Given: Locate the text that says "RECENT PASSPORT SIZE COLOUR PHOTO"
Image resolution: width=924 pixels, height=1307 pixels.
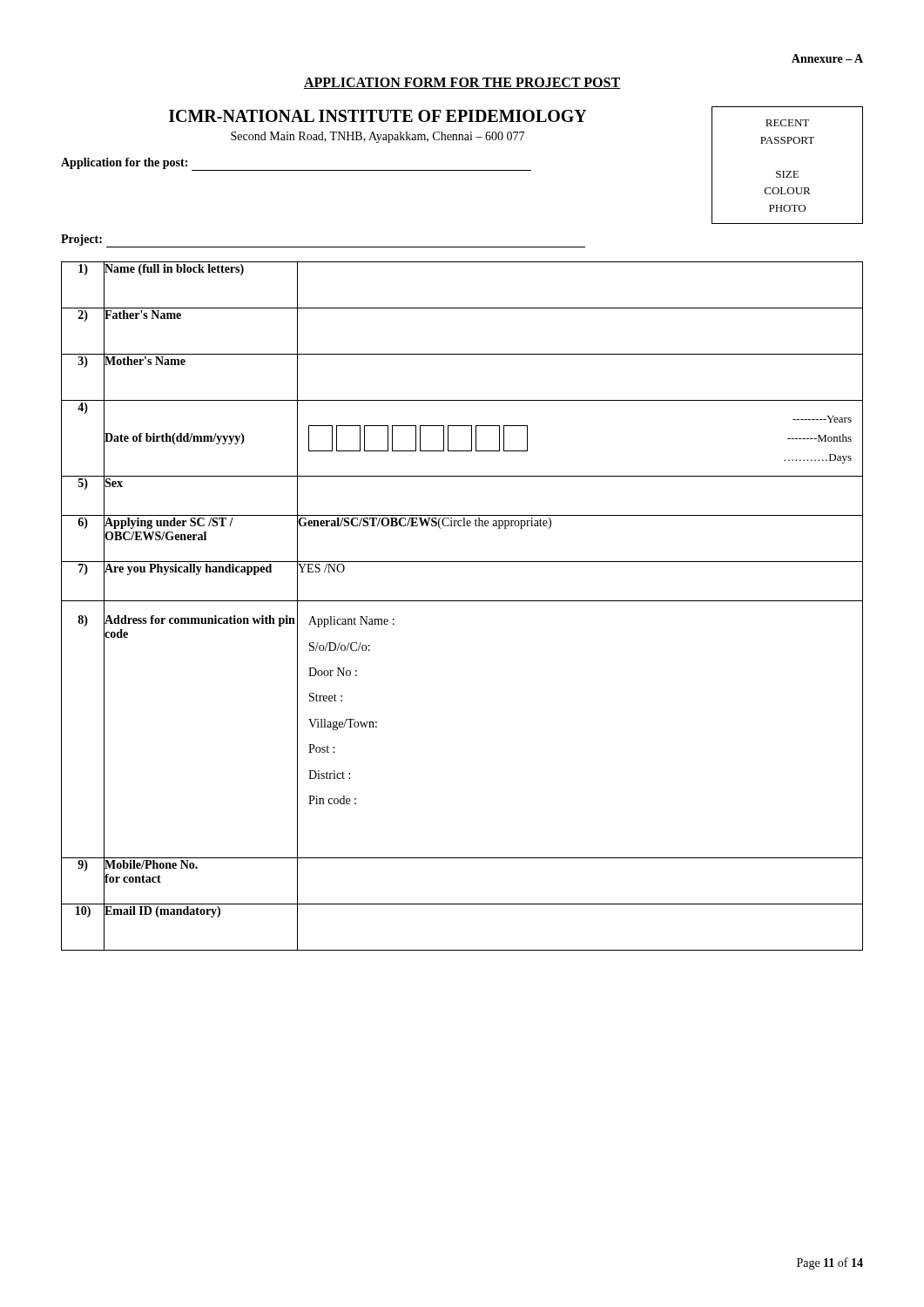Looking at the screenshot, I should (787, 165).
